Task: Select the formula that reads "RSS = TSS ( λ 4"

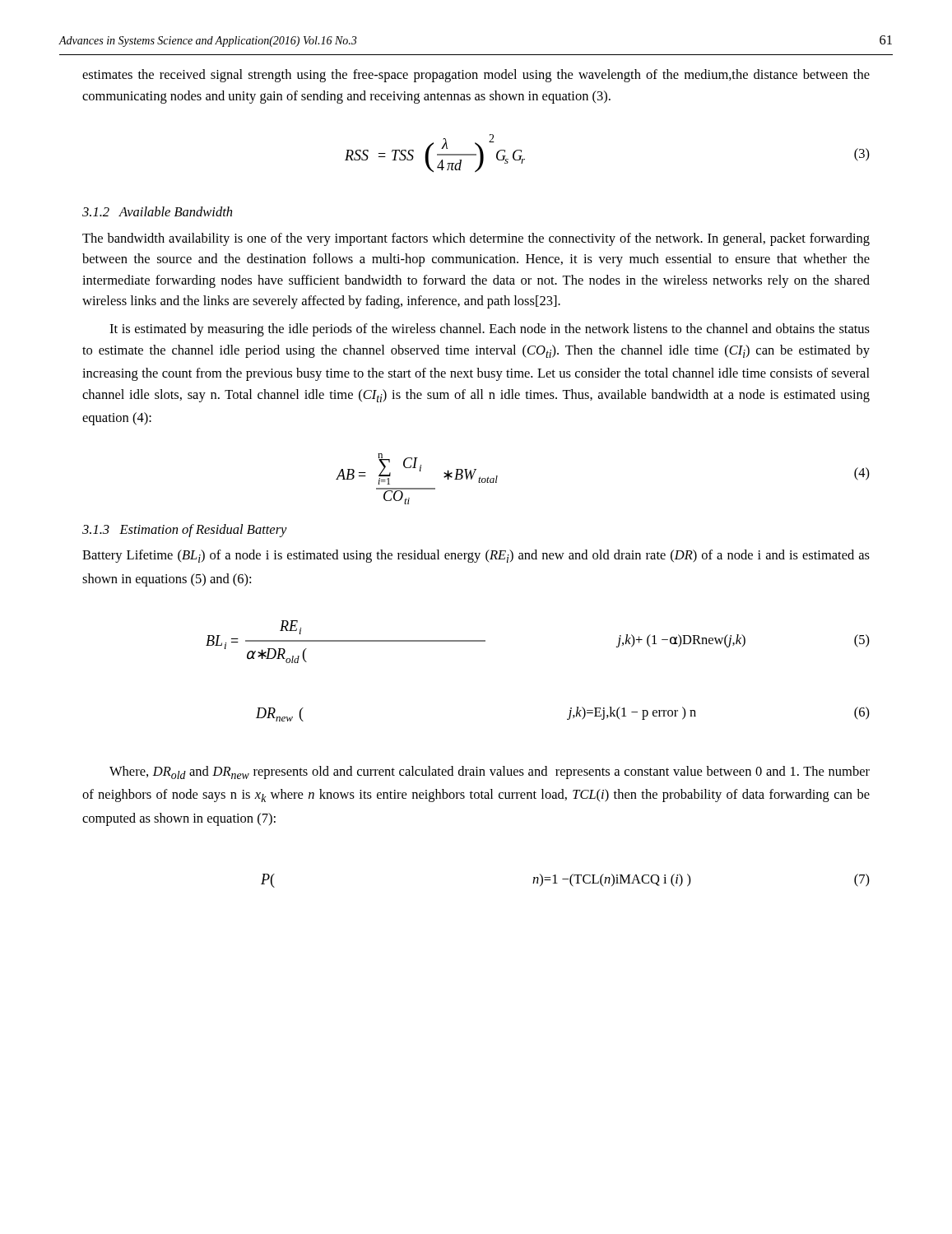Action: point(428,153)
